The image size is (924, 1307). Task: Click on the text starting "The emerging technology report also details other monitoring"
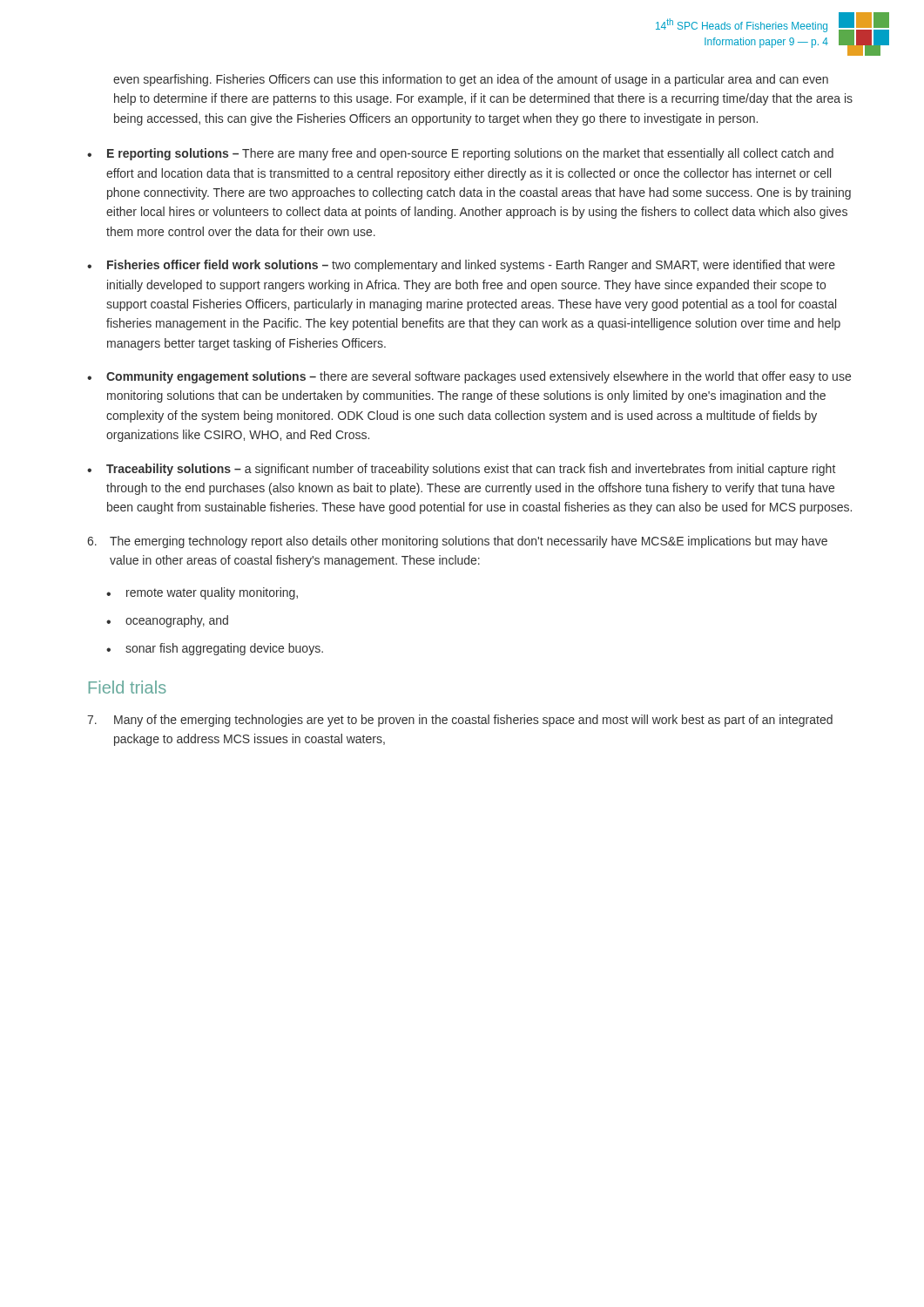click(x=471, y=551)
